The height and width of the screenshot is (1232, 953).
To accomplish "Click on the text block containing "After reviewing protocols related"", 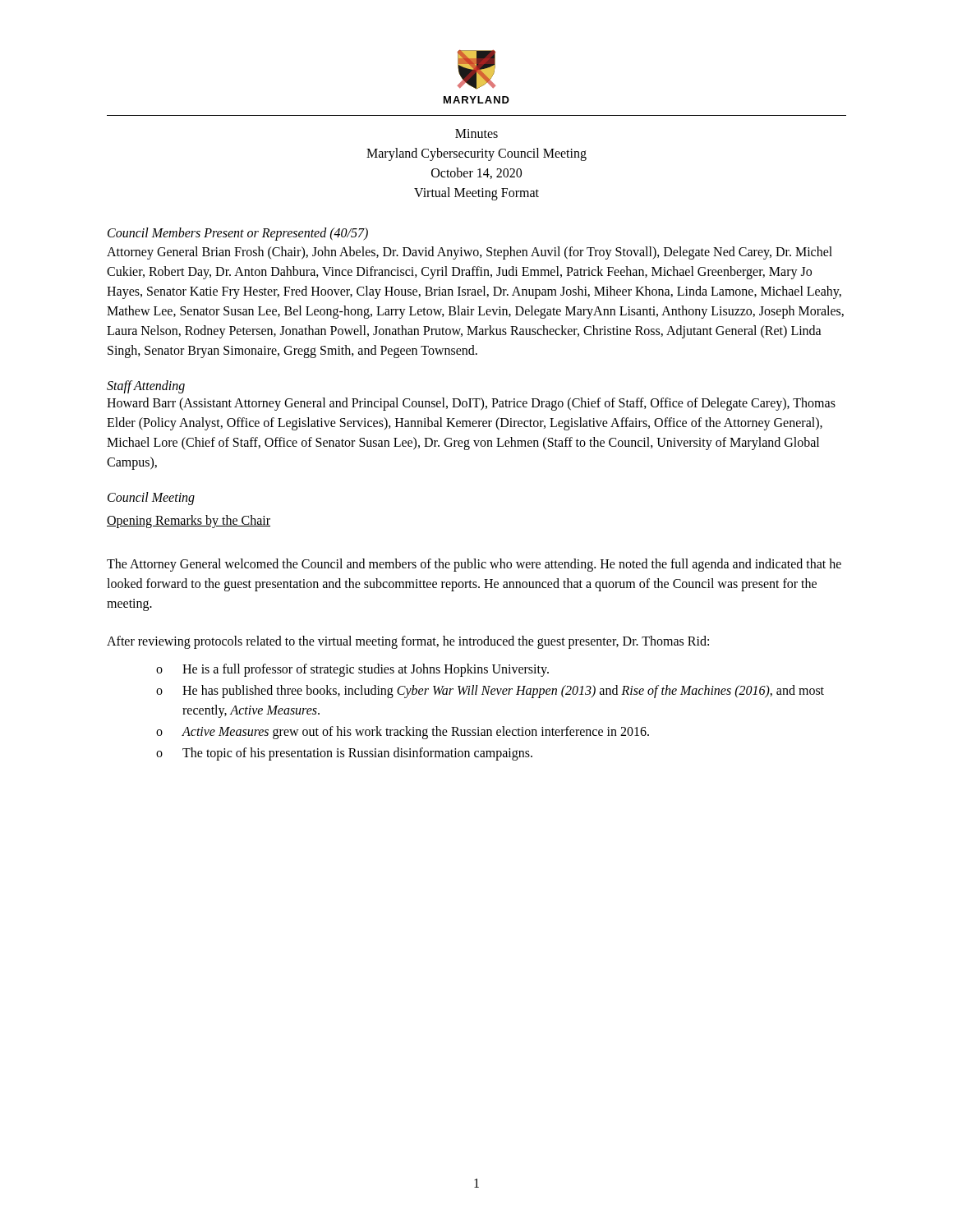I will [409, 641].
